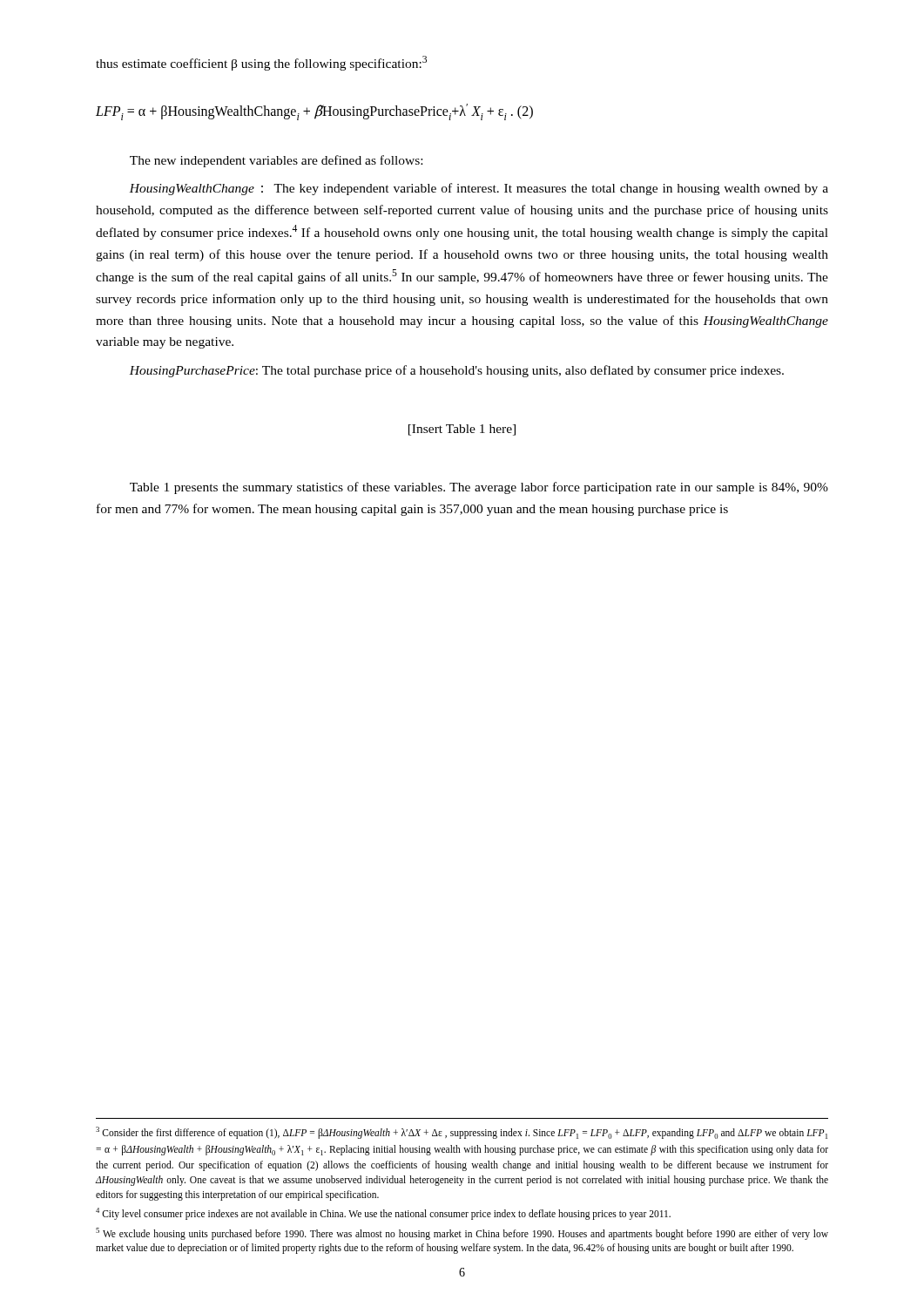Click on the element starting "[Insert Table 1 here]"
The width and height of the screenshot is (924, 1307).
pos(462,428)
